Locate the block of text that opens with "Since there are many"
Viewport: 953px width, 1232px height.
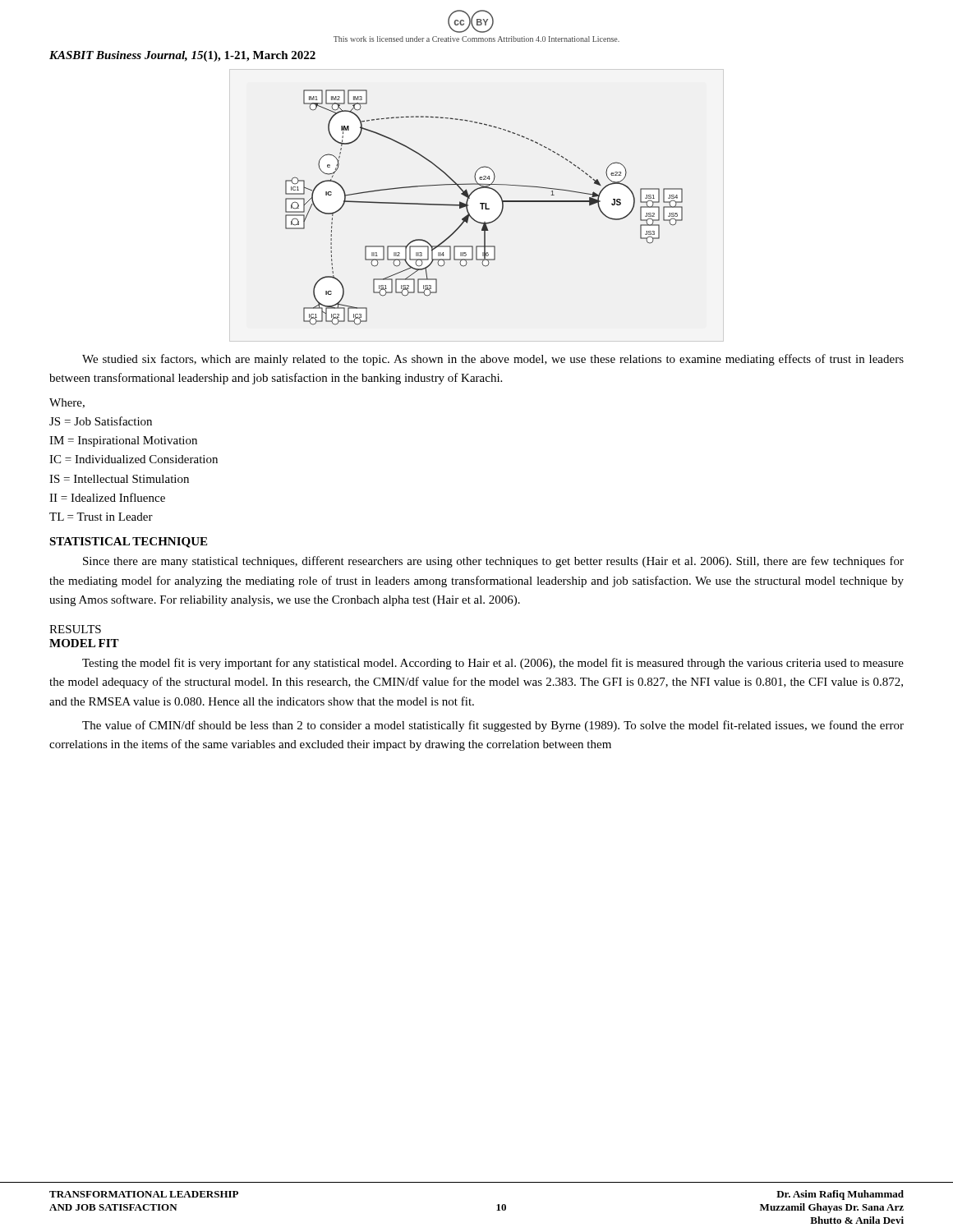point(476,581)
